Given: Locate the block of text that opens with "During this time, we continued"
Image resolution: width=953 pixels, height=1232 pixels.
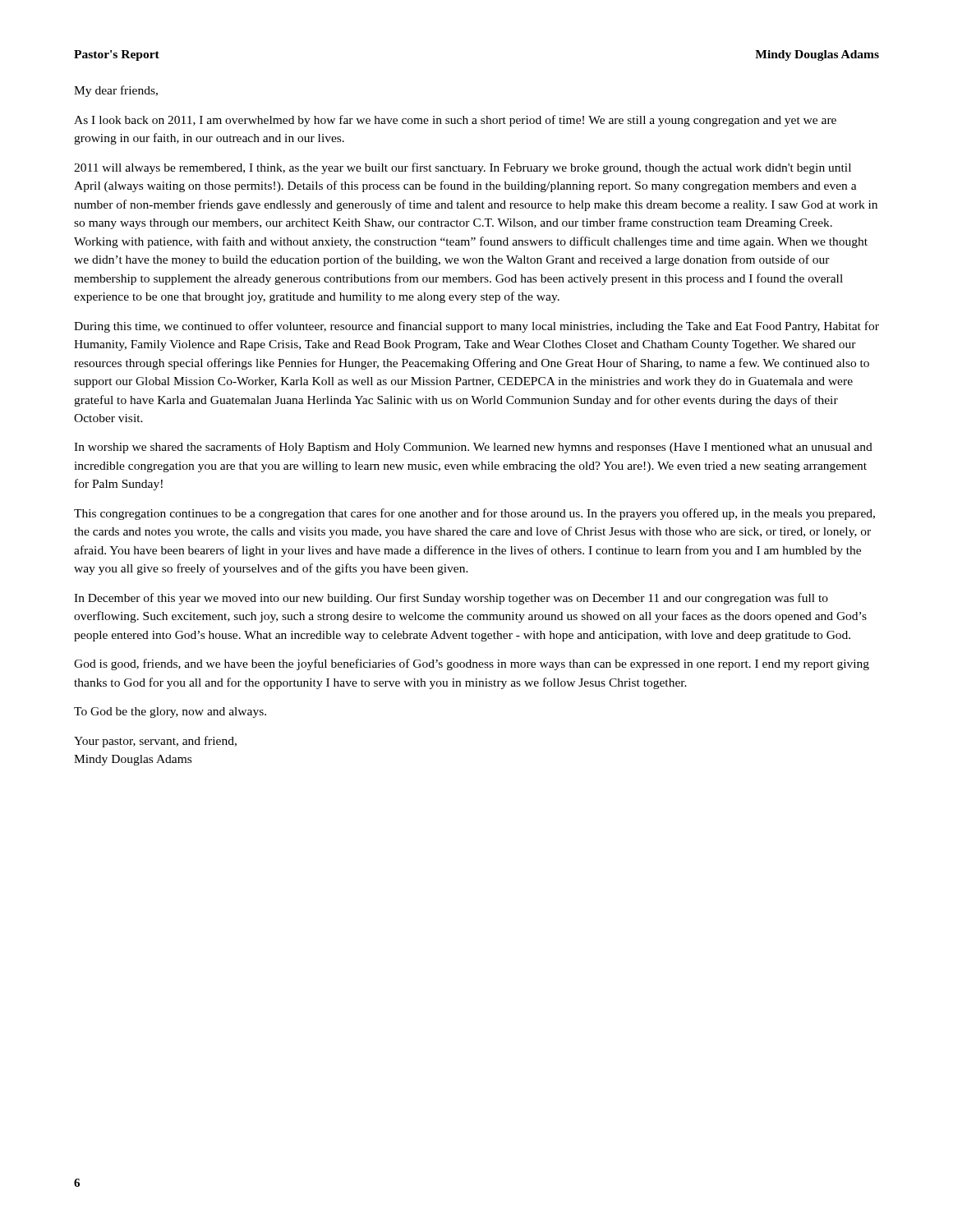Looking at the screenshot, I should pos(476,371).
